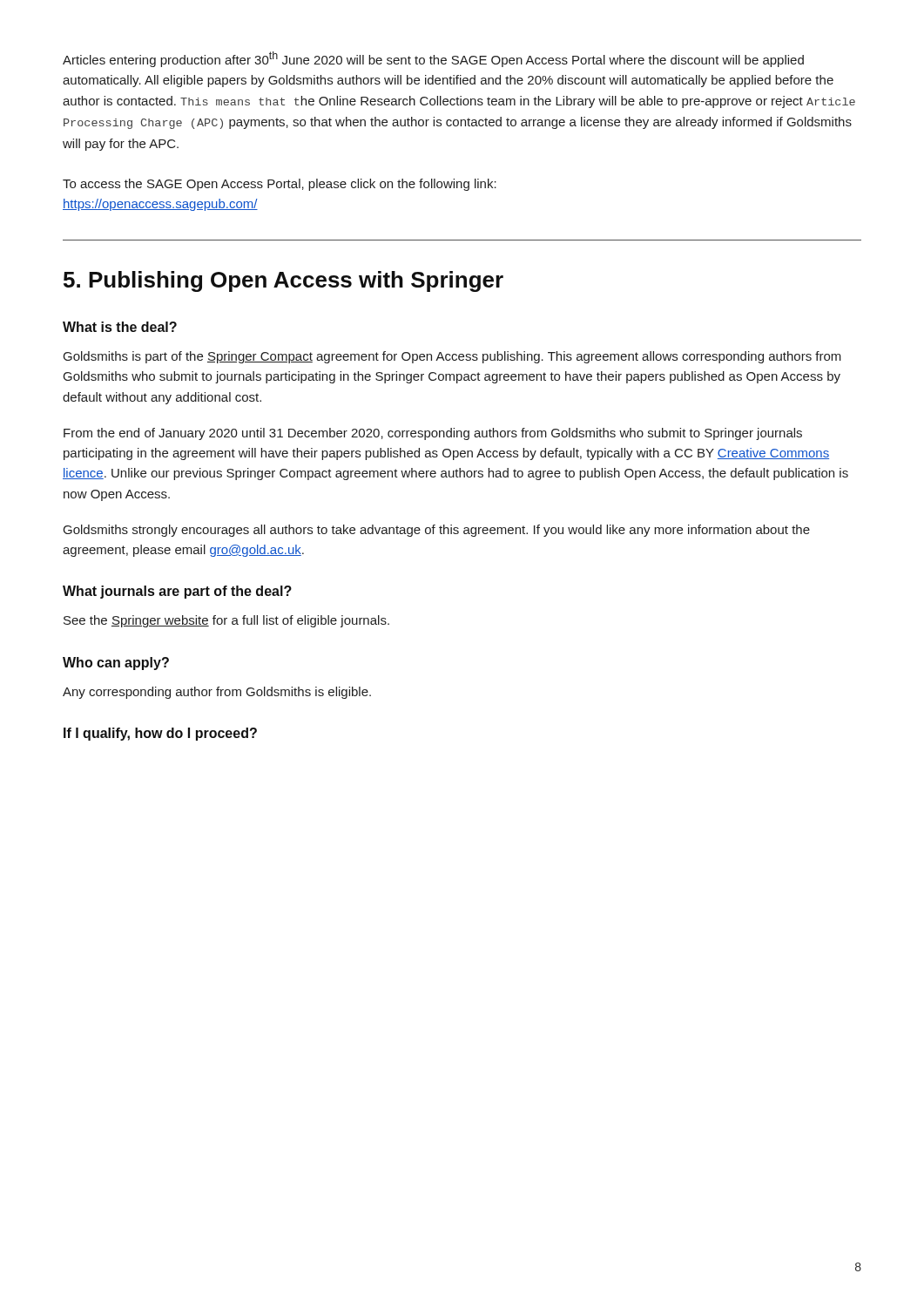This screenshot has height=1307, width=924.
Task: Where is the passage that starts "From the end of January 2020"?
Action: (456, 463)
